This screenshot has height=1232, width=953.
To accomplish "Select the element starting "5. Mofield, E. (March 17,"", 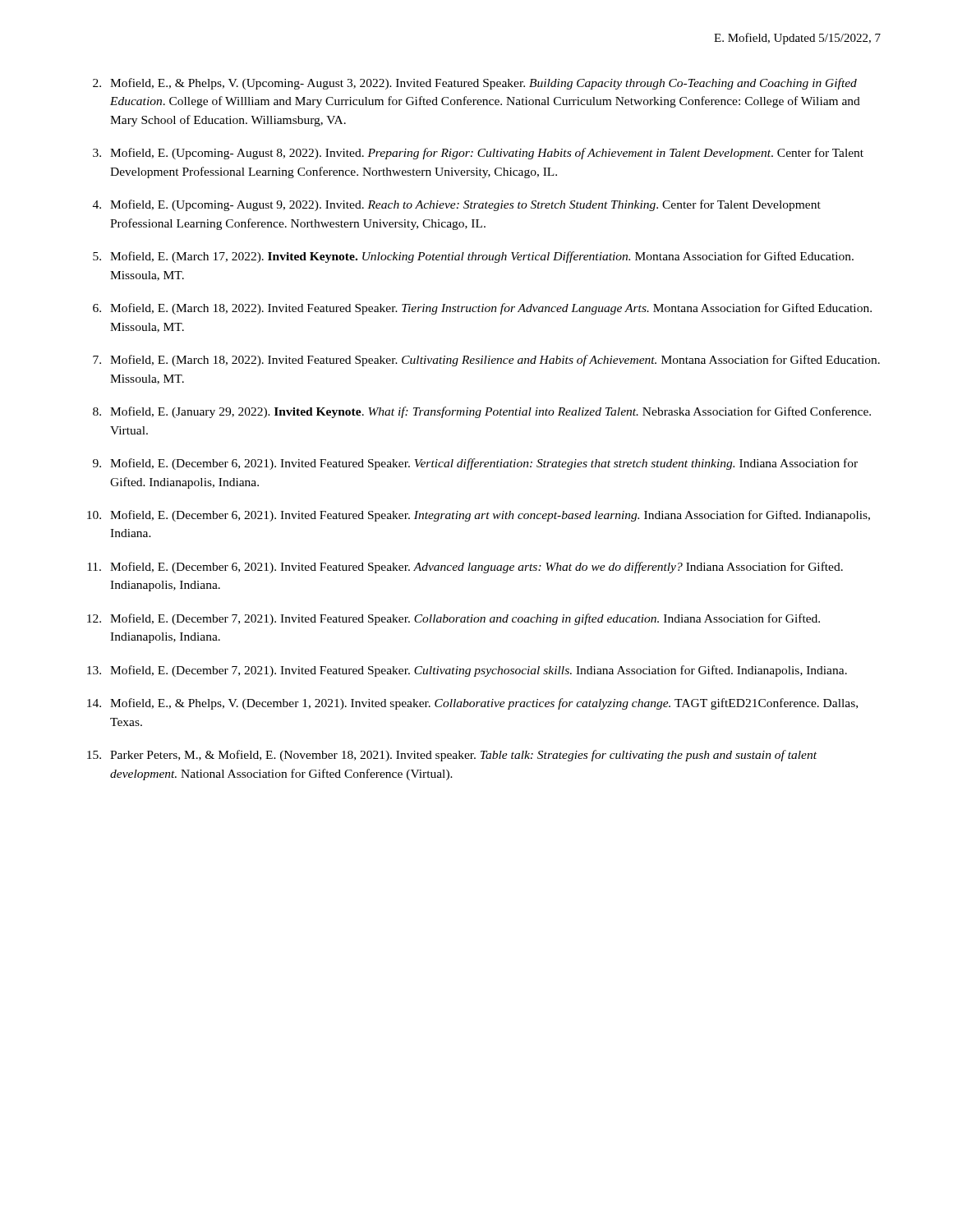I will pos(476,266).
